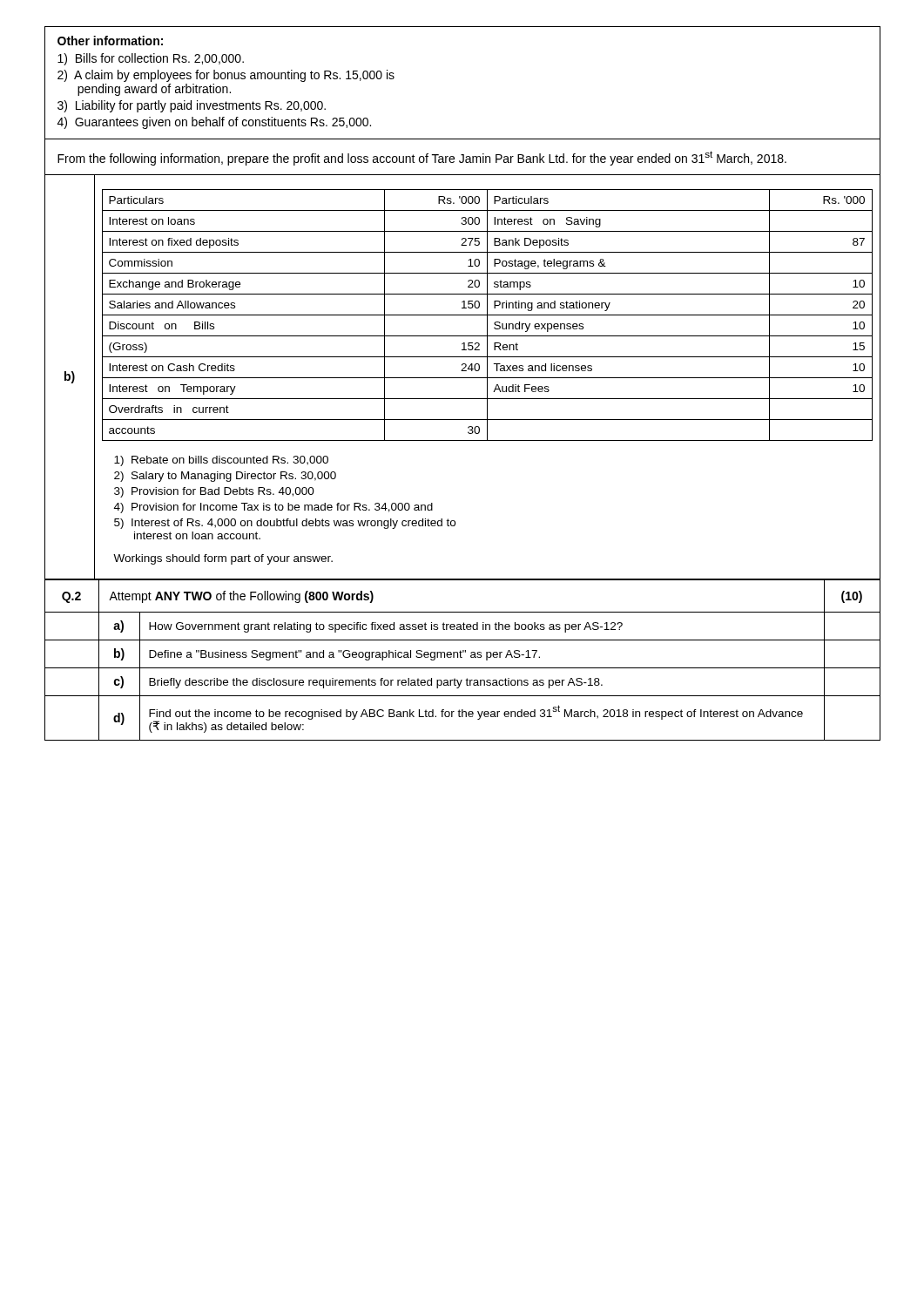This screenshot has height=1307, width=924.
Task: Find the block on this page that starts "1) Rebate on"
Action: 221,461
